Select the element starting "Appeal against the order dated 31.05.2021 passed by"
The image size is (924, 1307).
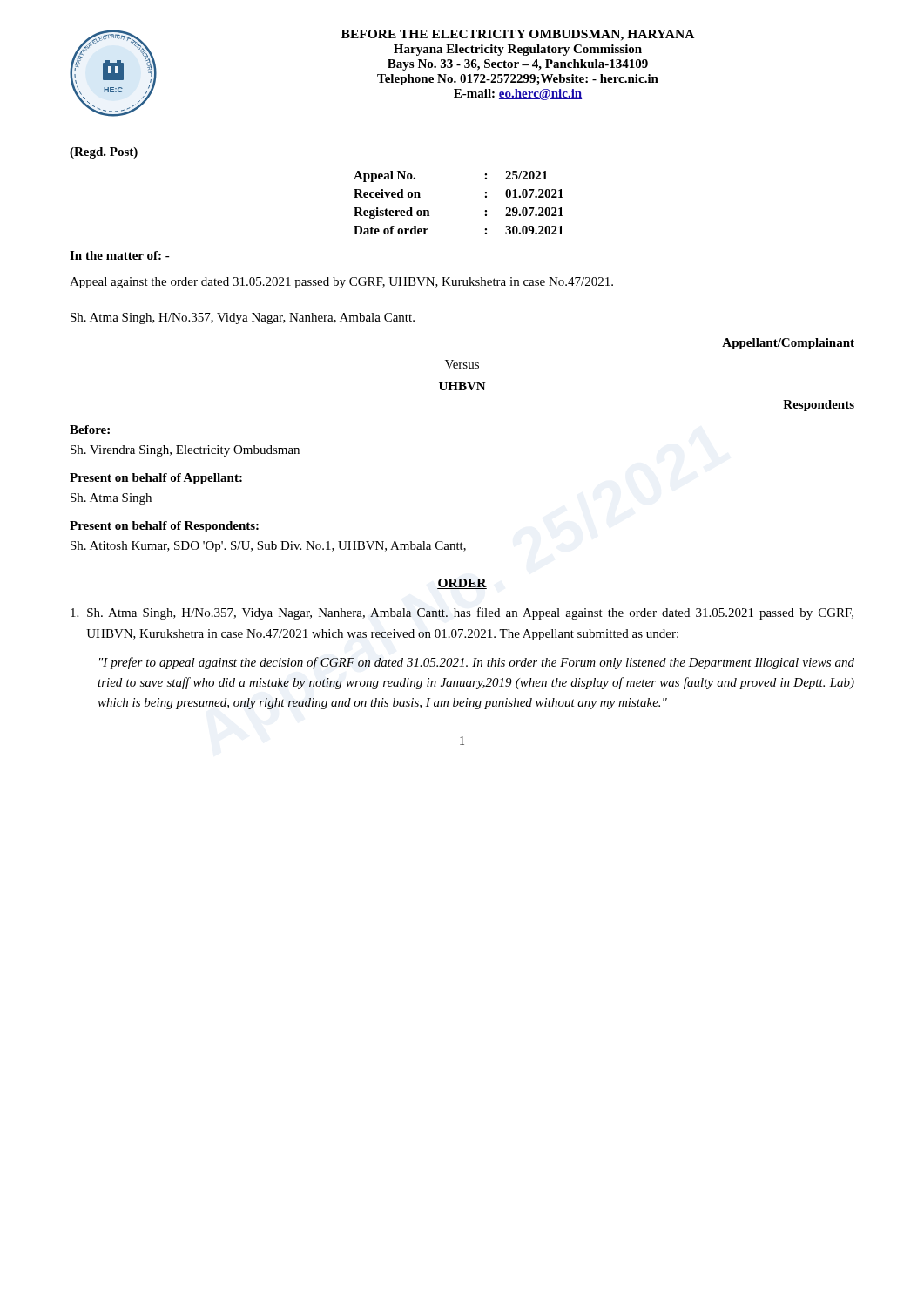342,281
